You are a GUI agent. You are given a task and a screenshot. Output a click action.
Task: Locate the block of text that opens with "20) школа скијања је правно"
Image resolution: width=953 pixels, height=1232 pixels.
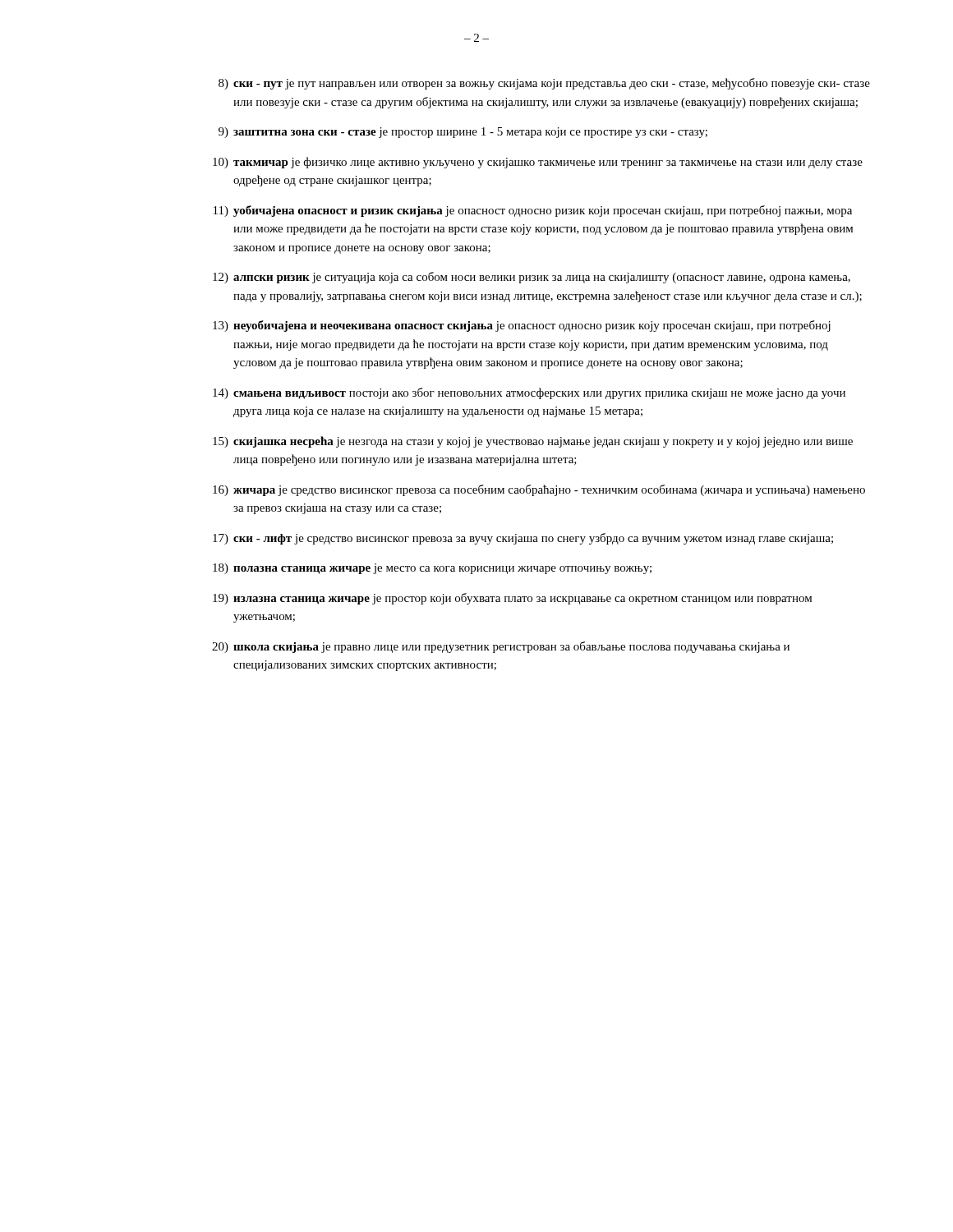[x=530, y=655]
